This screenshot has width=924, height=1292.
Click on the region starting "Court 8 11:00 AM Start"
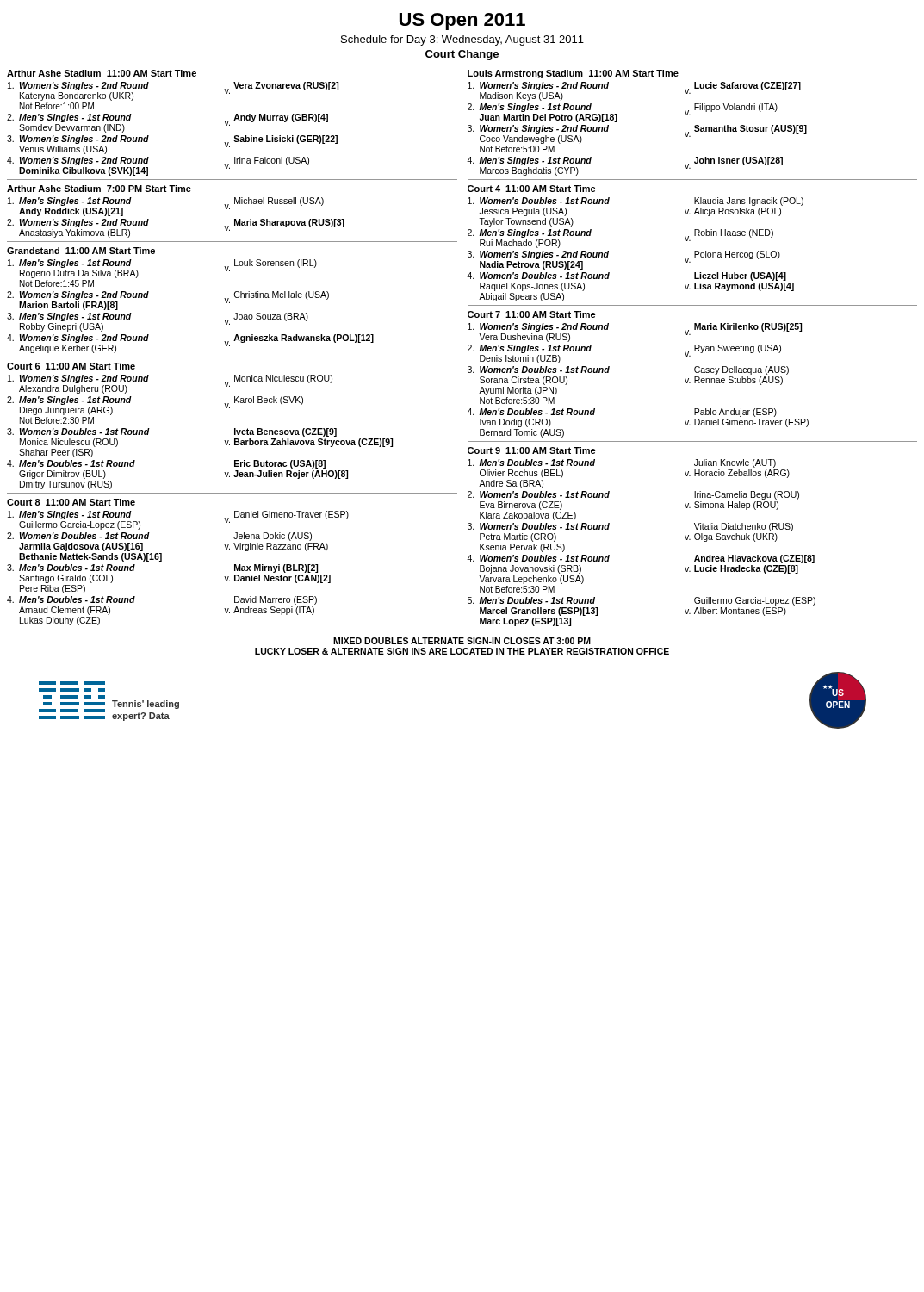pos(71,502)
